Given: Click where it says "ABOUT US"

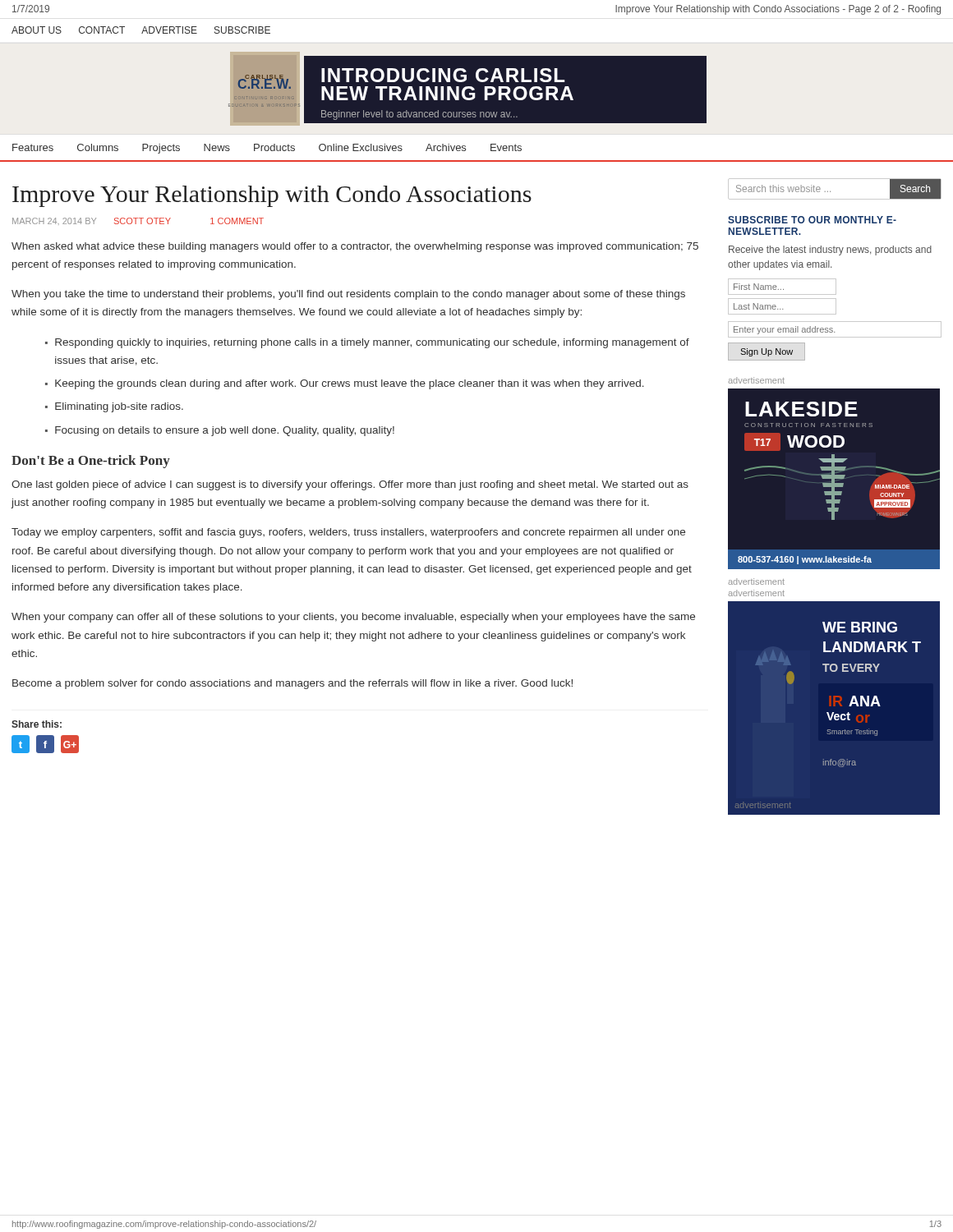Looking at the screenshot, I should point(37,30).
